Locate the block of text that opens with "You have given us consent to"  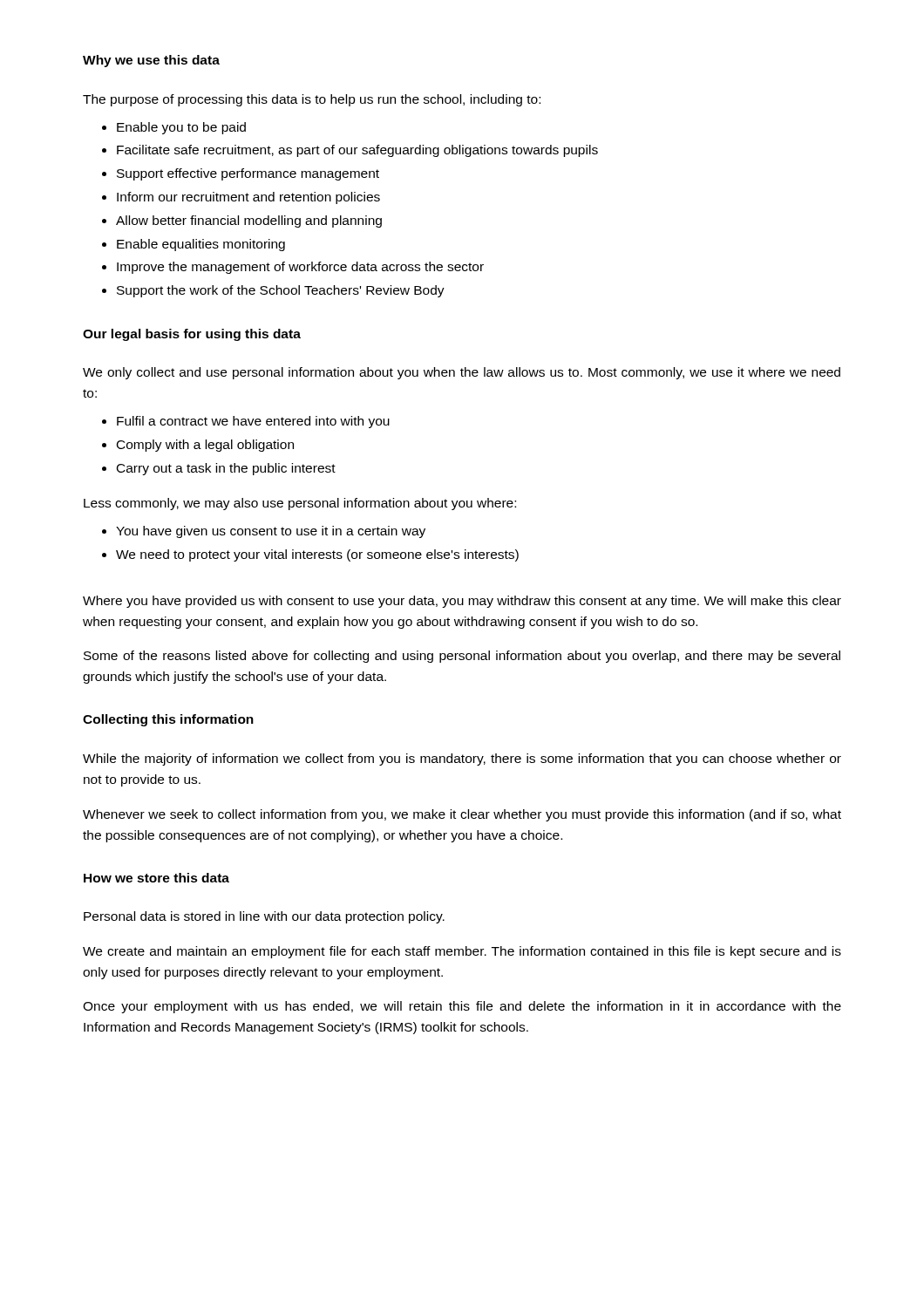[271, 531]
